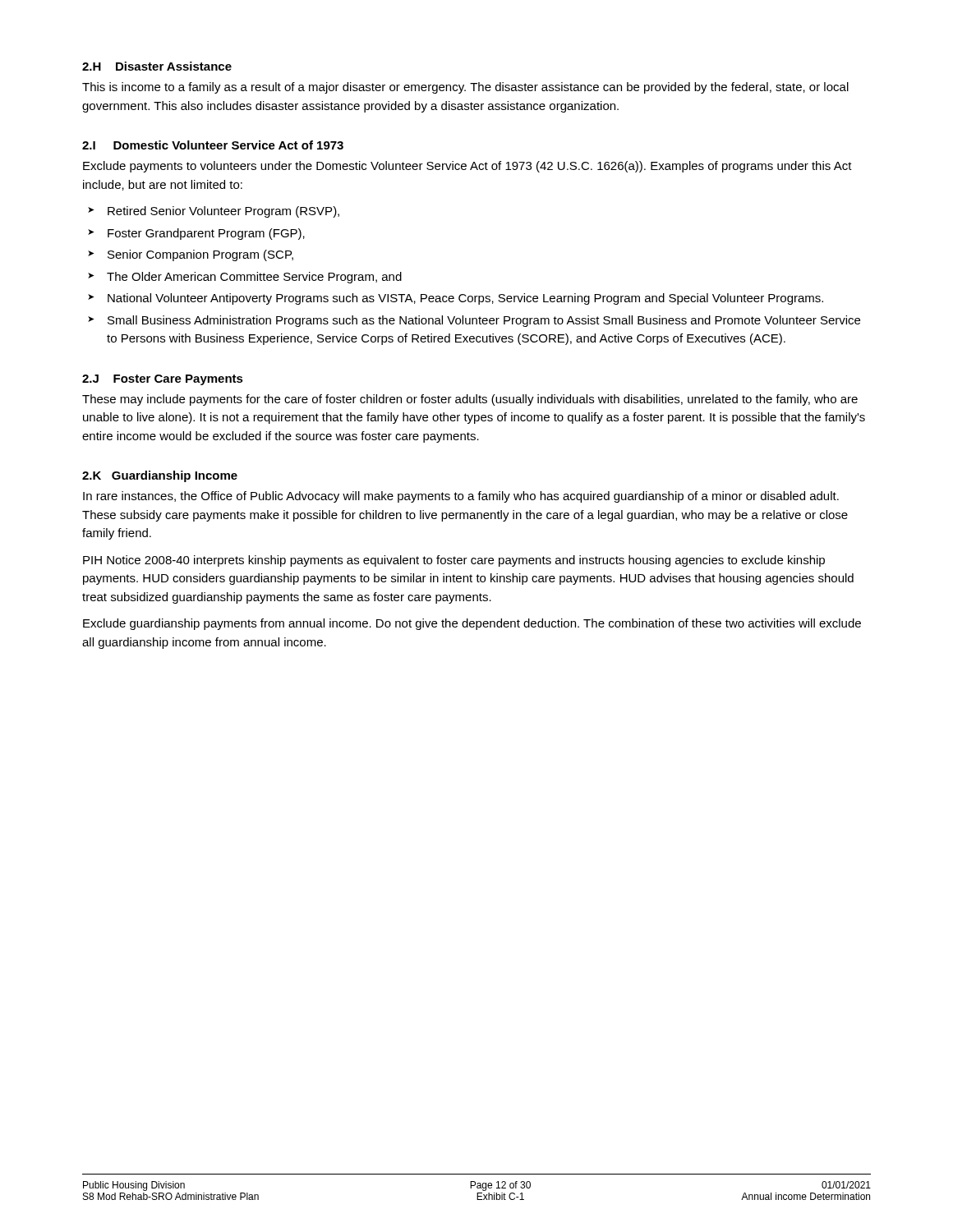Find the list item with the text "Senior Companion Program"
This screenshot has height=1232, width=953.
click(201, 254)
